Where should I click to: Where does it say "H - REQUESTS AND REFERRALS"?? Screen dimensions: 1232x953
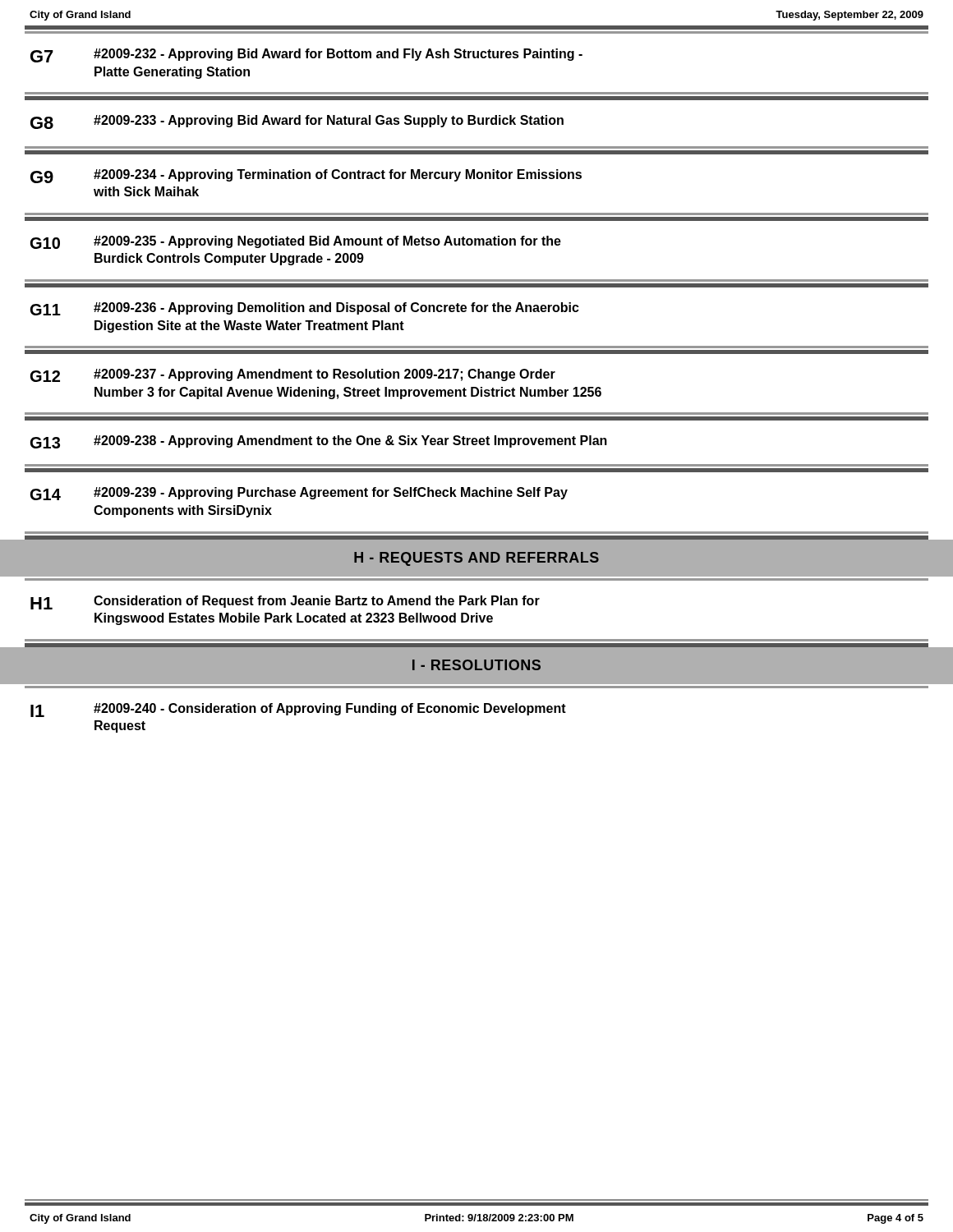click(x=476, y=557)
